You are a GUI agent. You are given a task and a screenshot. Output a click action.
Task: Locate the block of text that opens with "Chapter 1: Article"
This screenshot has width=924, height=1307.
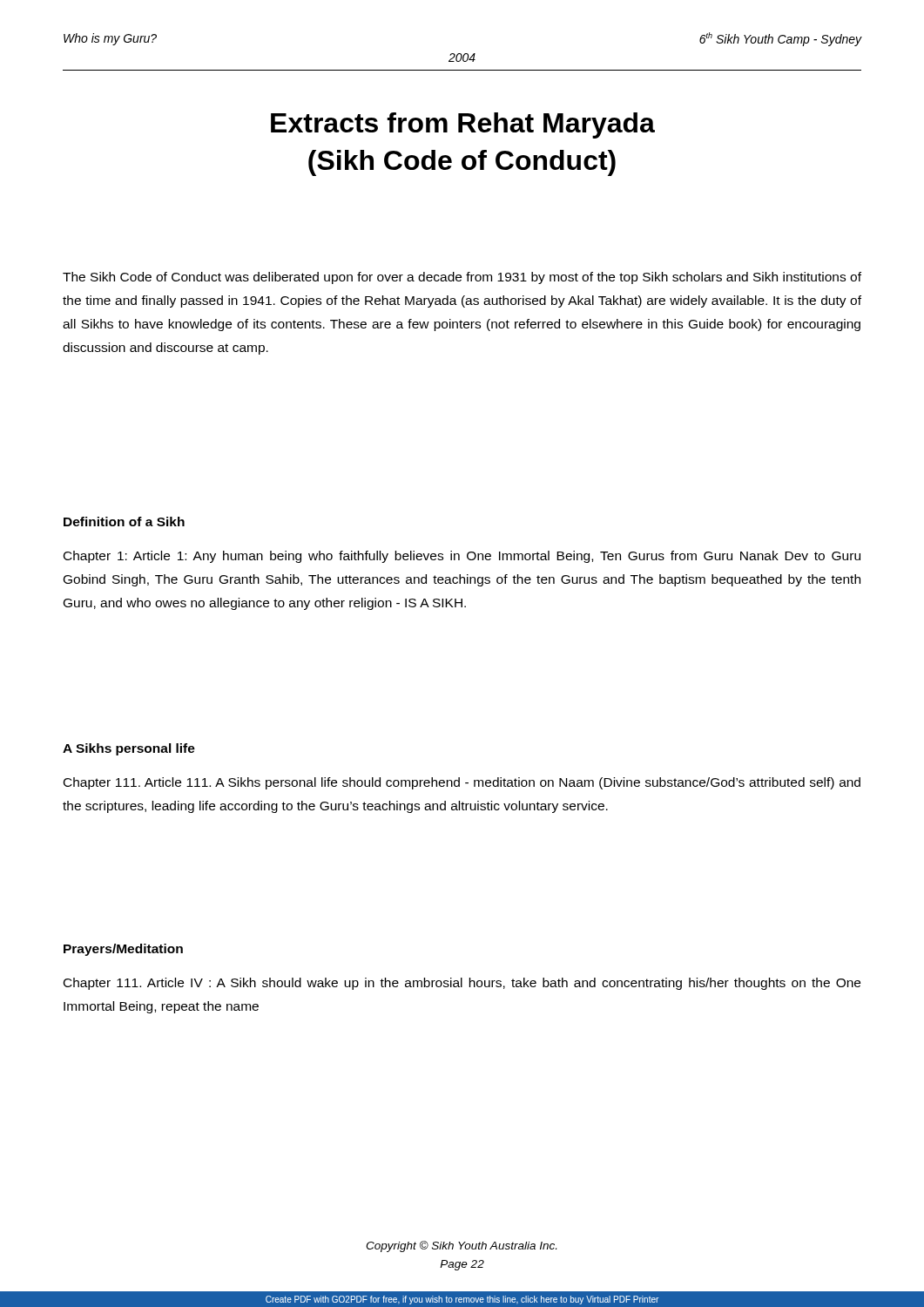462,579
